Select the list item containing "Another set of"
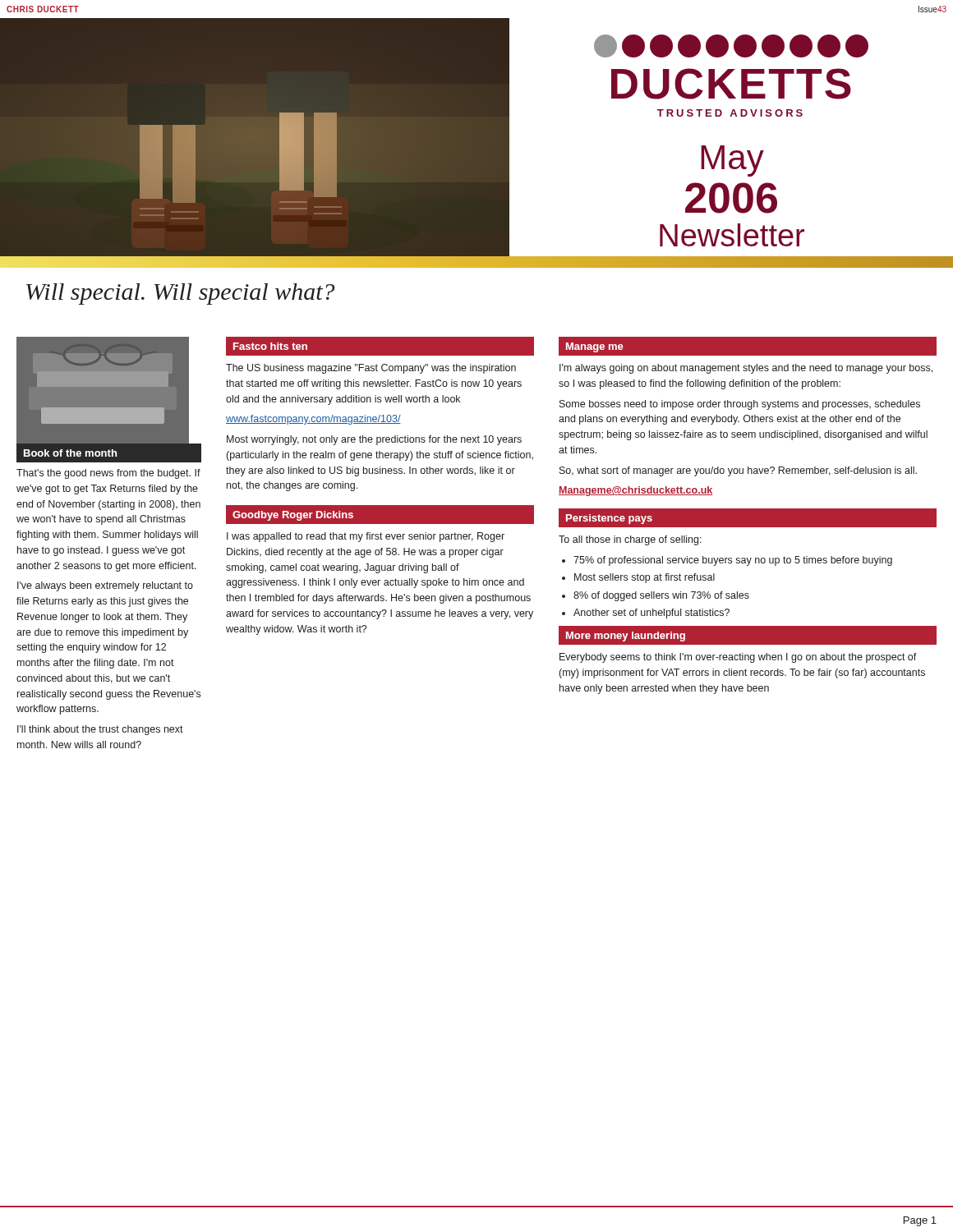Image resolution: width=953 pixels, height=1232 pixels. click(652, 613)
